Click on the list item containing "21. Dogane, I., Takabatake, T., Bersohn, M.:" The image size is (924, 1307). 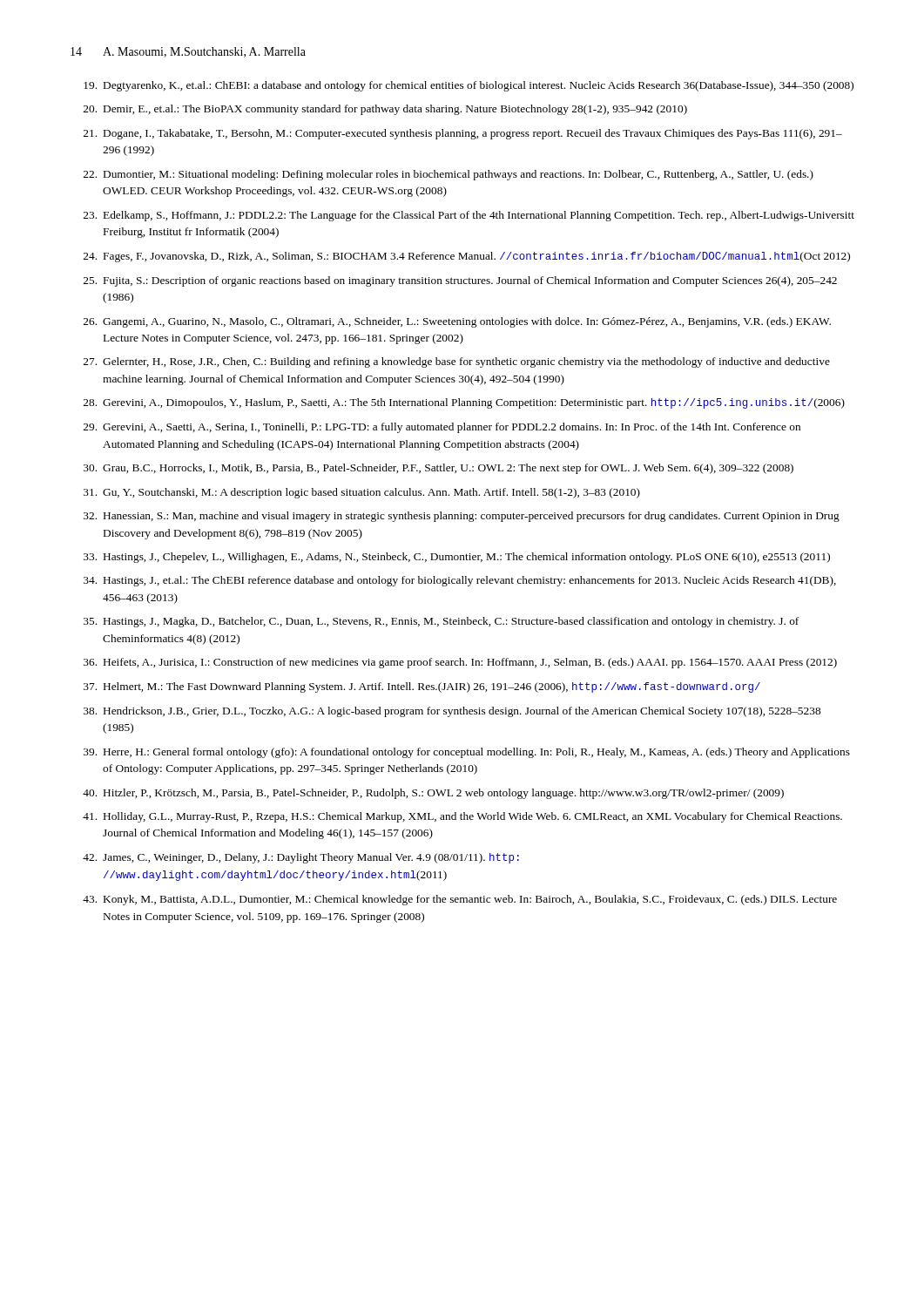pos(462,141)
